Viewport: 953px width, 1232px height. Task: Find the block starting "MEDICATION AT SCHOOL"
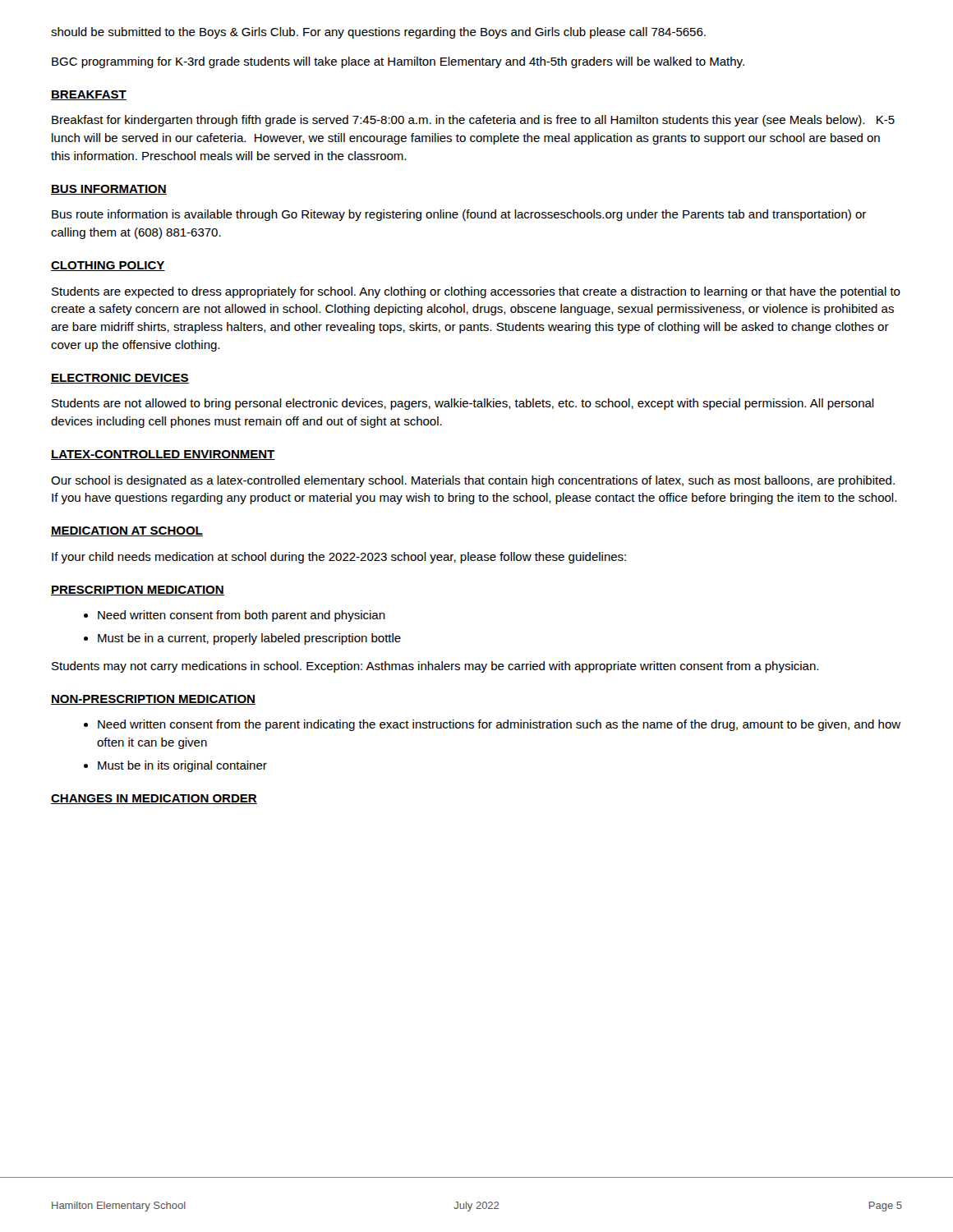[x=127, y=531]
